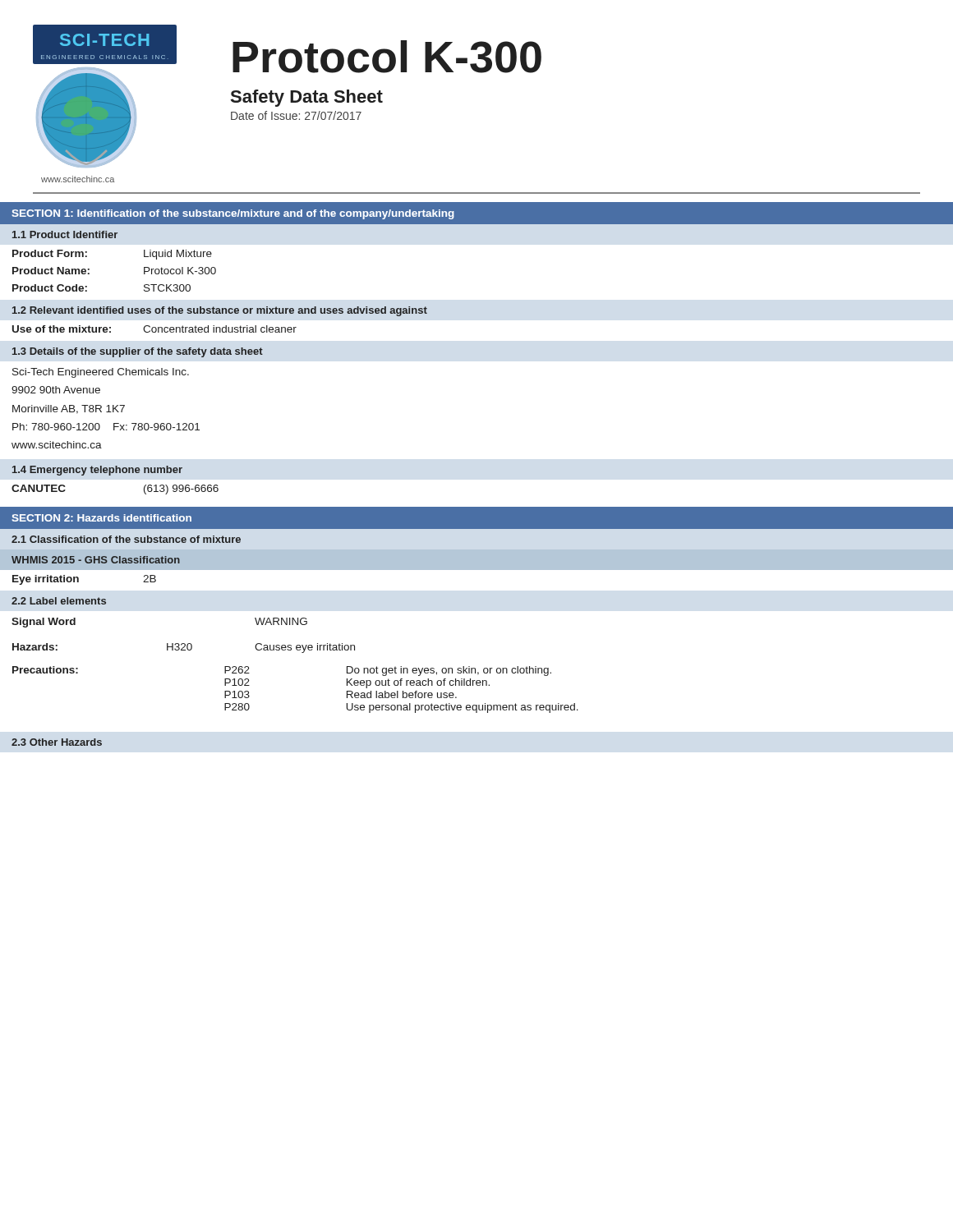Viewport: 953px width, 1232px height.
Task: Click where it says "Use of the mixture: Concentrated industrial cleaner"
Action: 154,329
